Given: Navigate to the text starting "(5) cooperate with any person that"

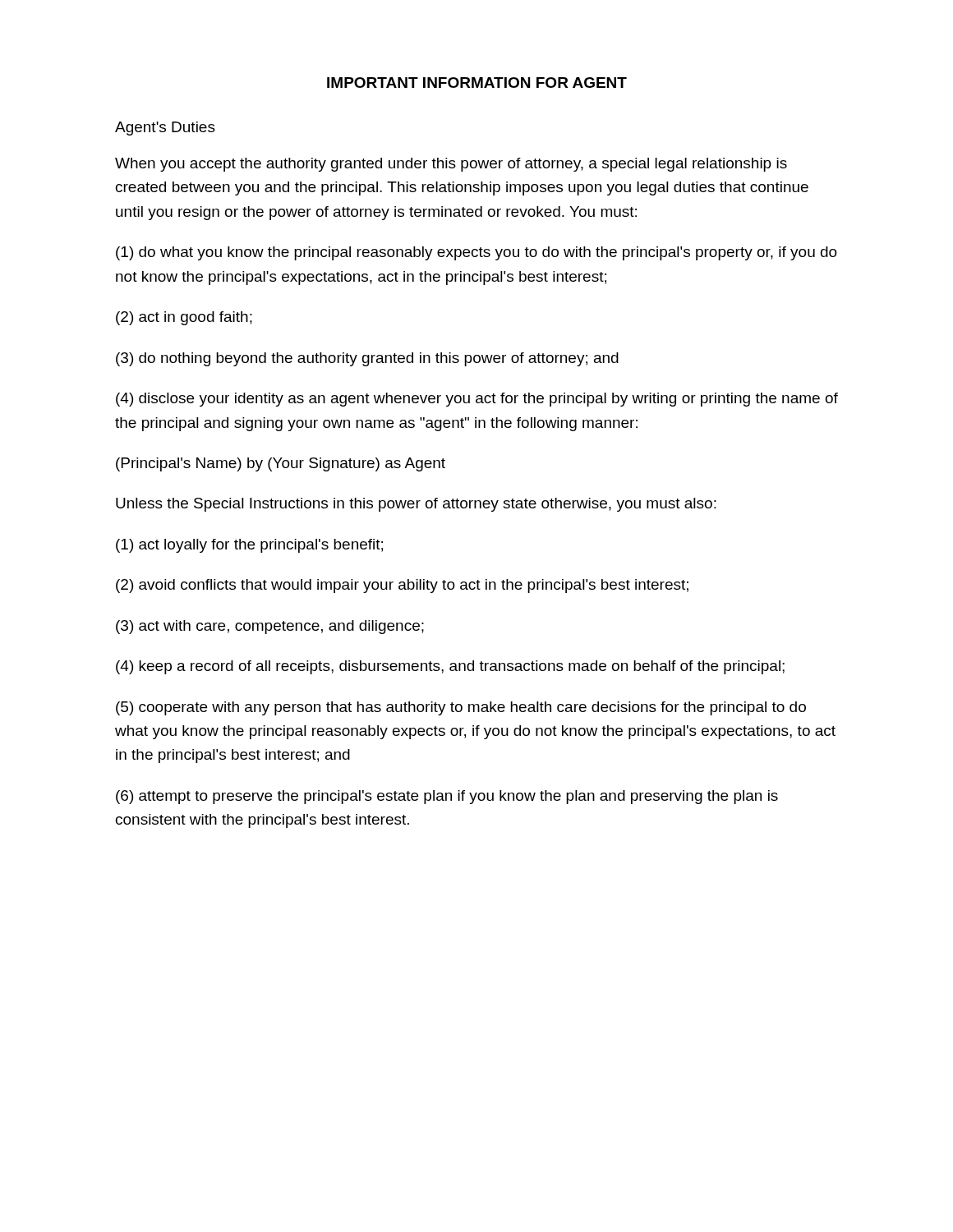Looking at the screenshot, I should pos(475,731).
